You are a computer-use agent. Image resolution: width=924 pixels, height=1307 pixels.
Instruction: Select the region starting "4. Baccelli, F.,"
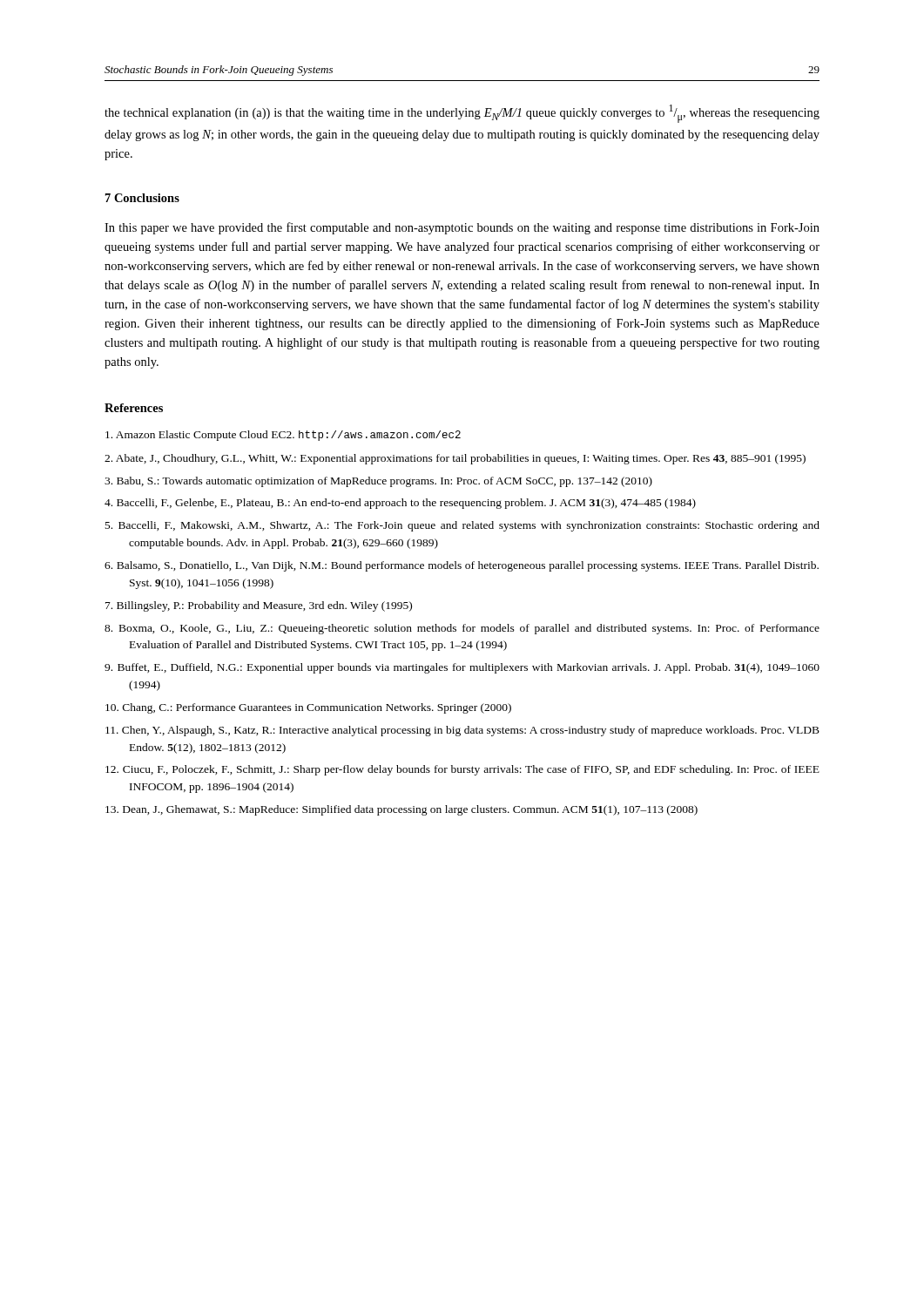400,503
